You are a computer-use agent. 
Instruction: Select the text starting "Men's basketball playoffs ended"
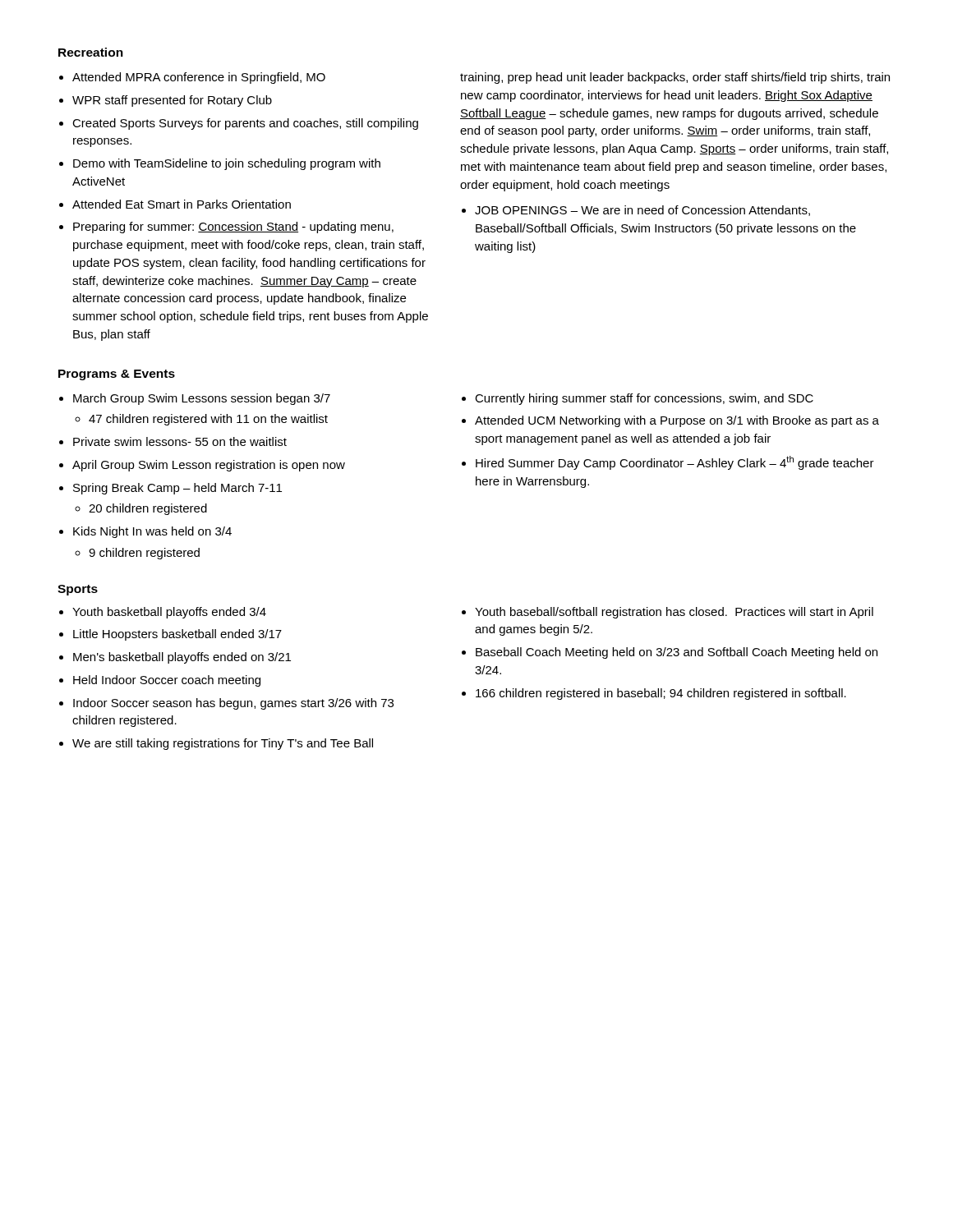(x=182, y=657)
